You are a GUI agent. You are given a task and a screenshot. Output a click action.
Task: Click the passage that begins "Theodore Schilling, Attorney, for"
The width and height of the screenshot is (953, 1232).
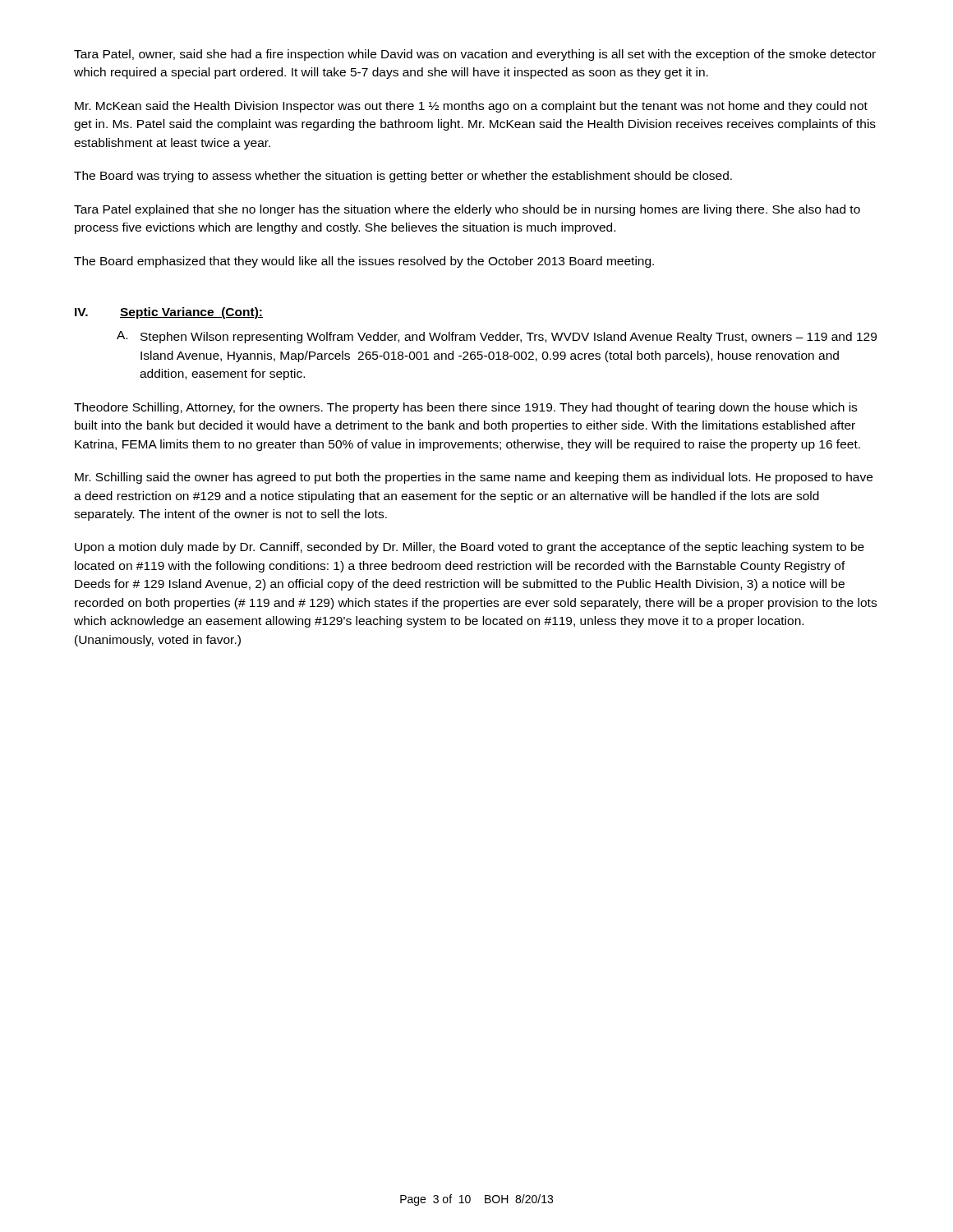click(467, 425)
